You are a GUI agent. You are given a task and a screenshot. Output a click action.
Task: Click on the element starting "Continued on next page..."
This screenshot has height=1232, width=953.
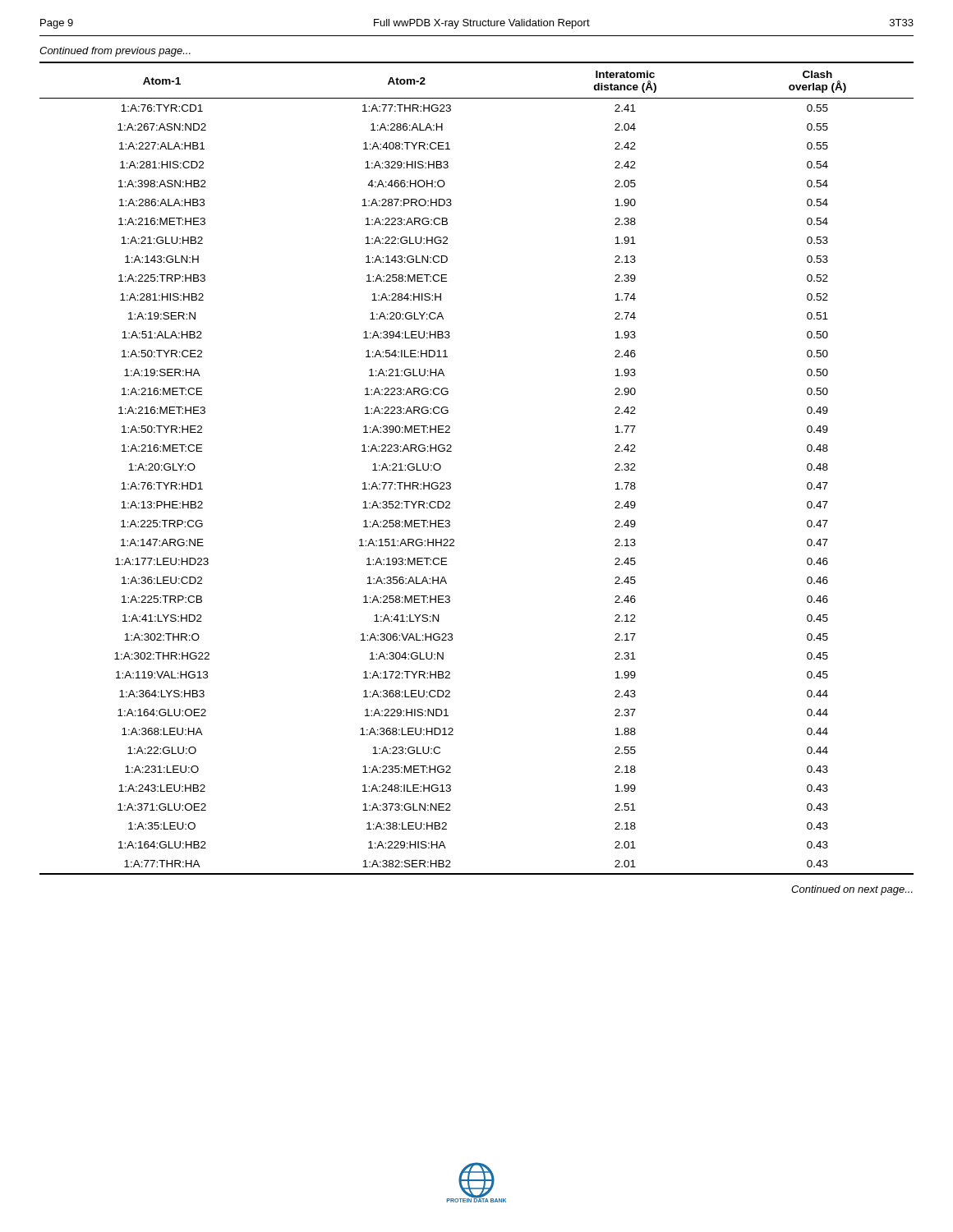point(852,889)
